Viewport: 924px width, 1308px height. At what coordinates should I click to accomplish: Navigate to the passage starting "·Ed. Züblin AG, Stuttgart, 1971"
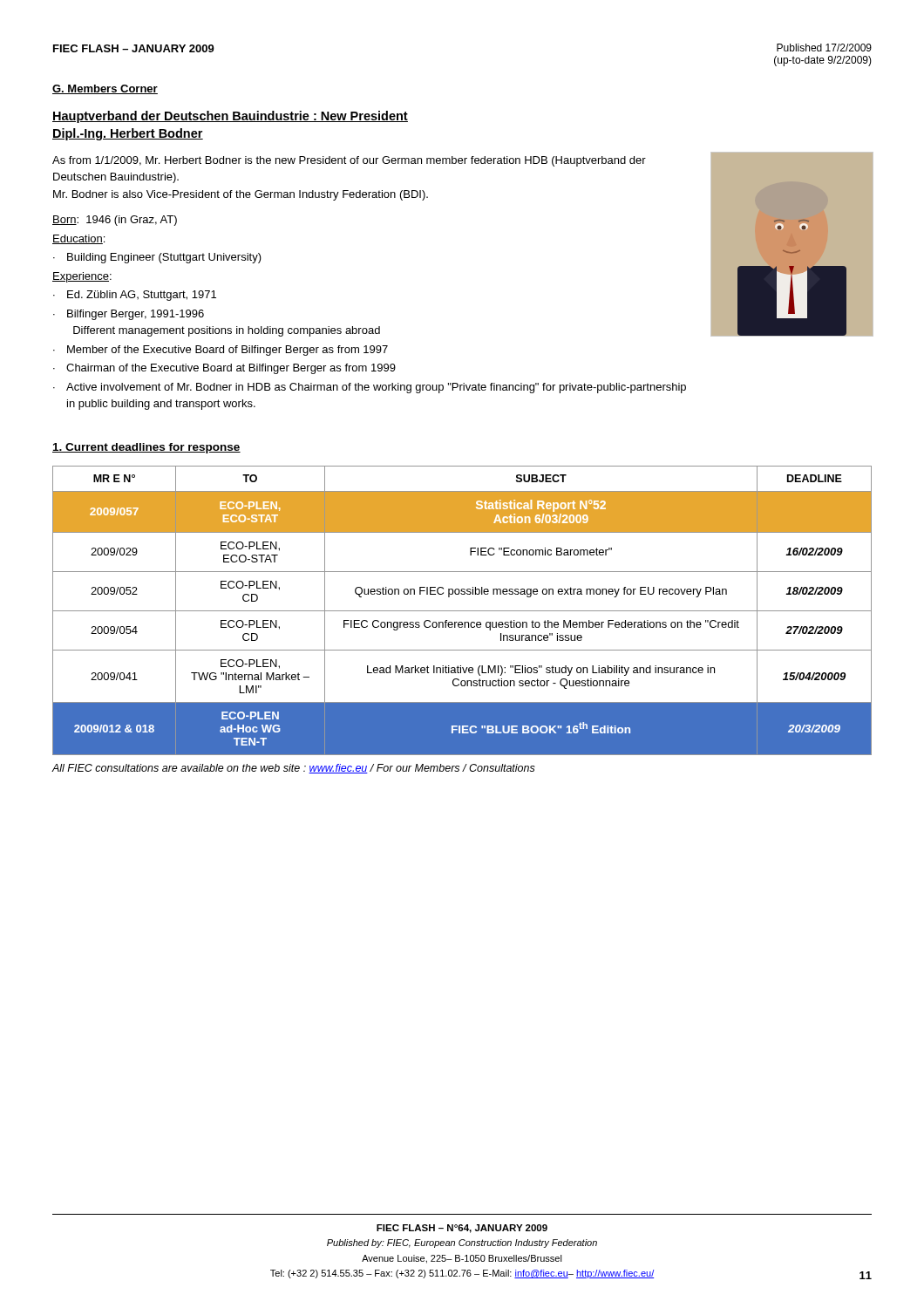pyautogui.click(x=135, y=295)
